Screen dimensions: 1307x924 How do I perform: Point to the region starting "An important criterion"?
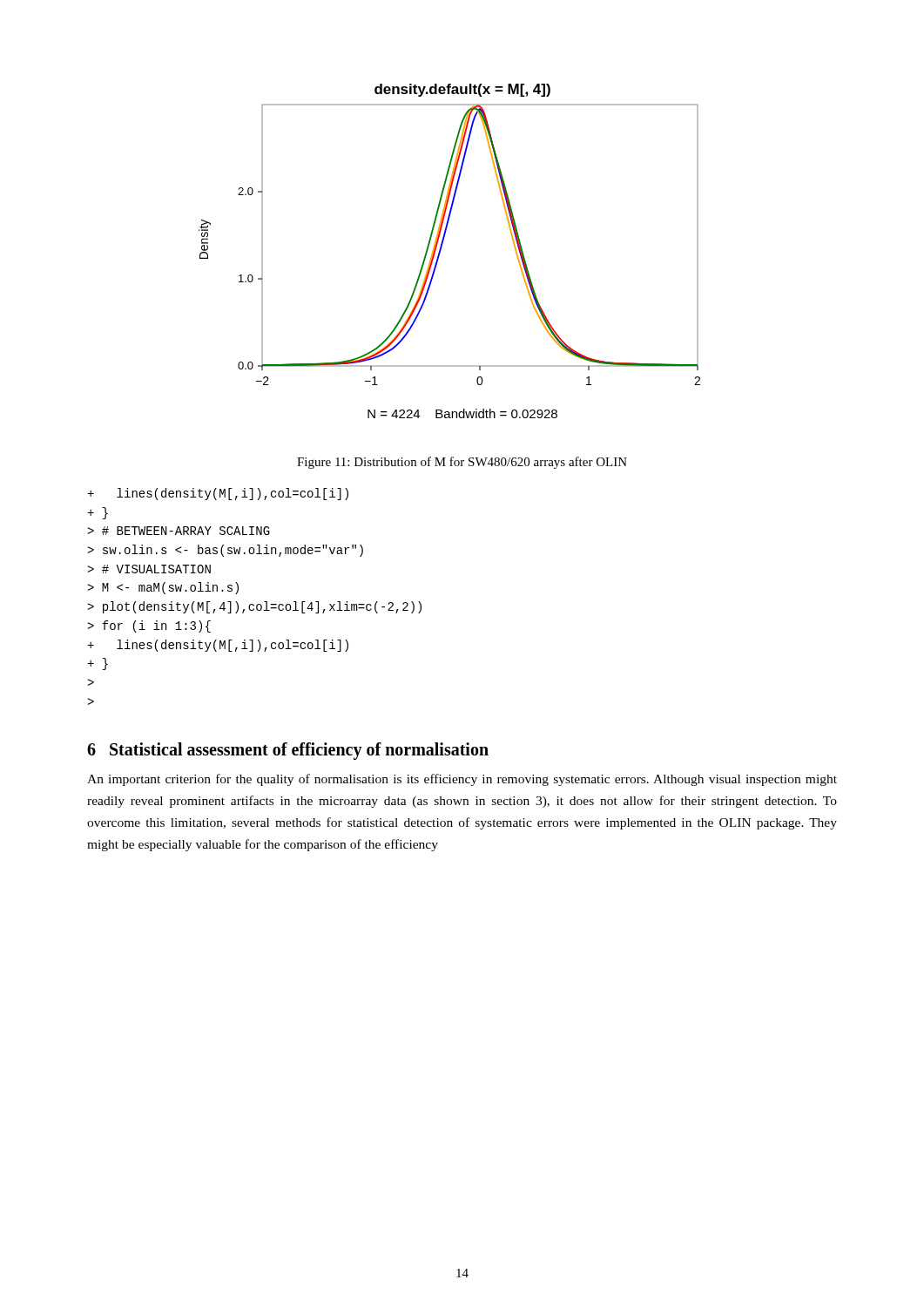click(462, 811)
